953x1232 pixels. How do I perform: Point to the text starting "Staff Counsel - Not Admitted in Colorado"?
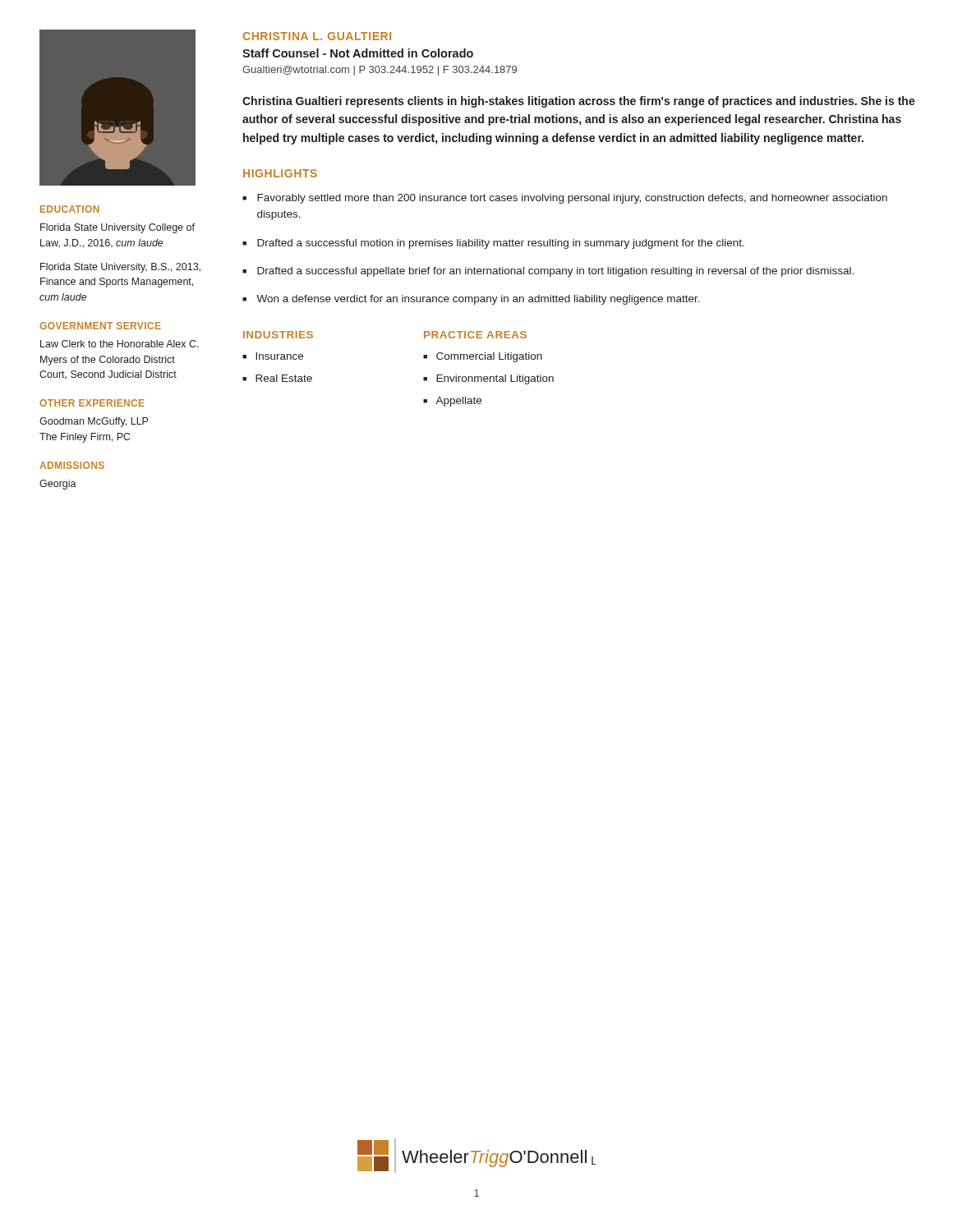(x=358, y=53)
